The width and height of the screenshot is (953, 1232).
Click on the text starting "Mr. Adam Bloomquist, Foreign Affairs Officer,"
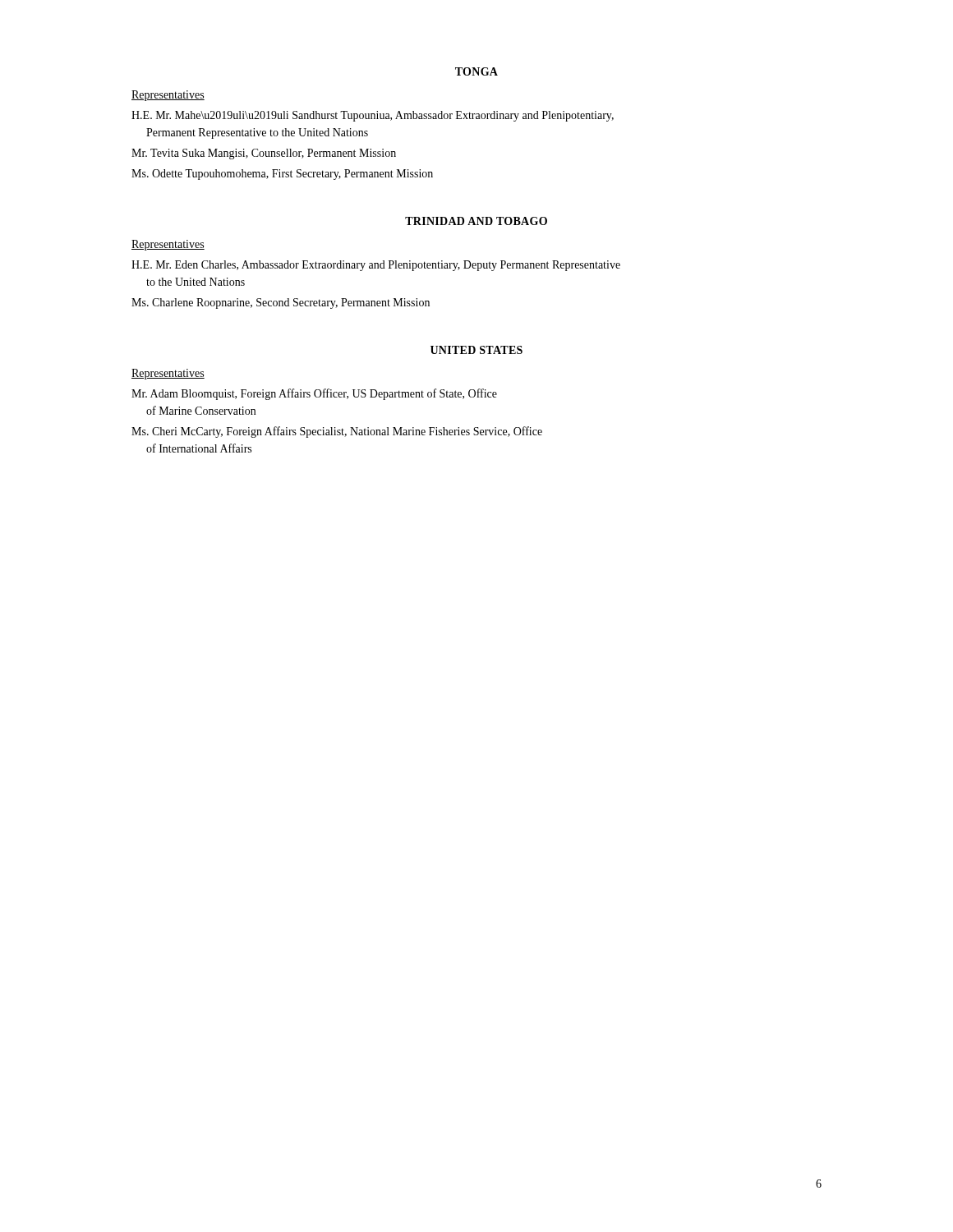click(x=314, y=402)
